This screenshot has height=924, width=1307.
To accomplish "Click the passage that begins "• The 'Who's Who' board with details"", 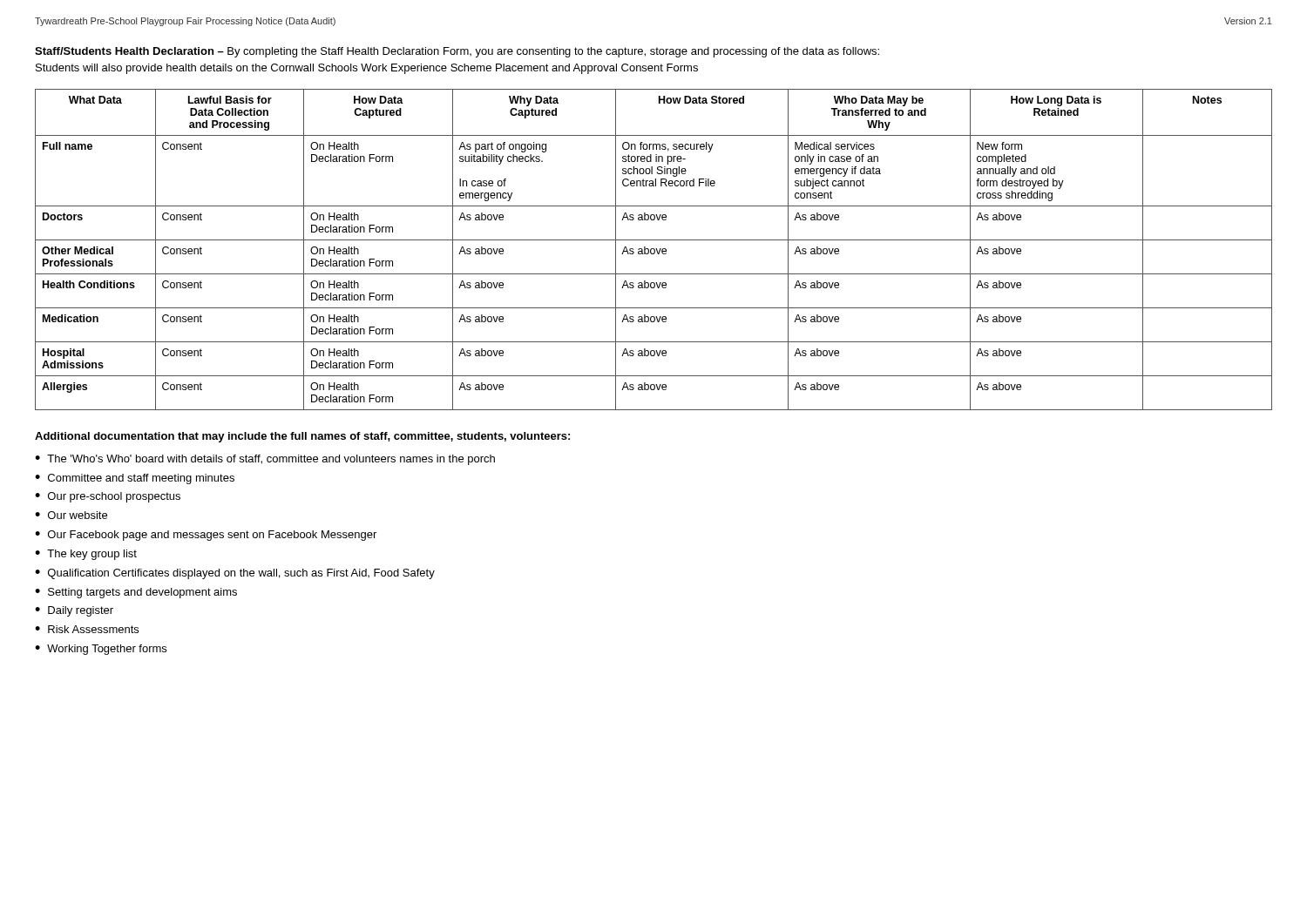I will pyautogui.click(x=265, y=459).
